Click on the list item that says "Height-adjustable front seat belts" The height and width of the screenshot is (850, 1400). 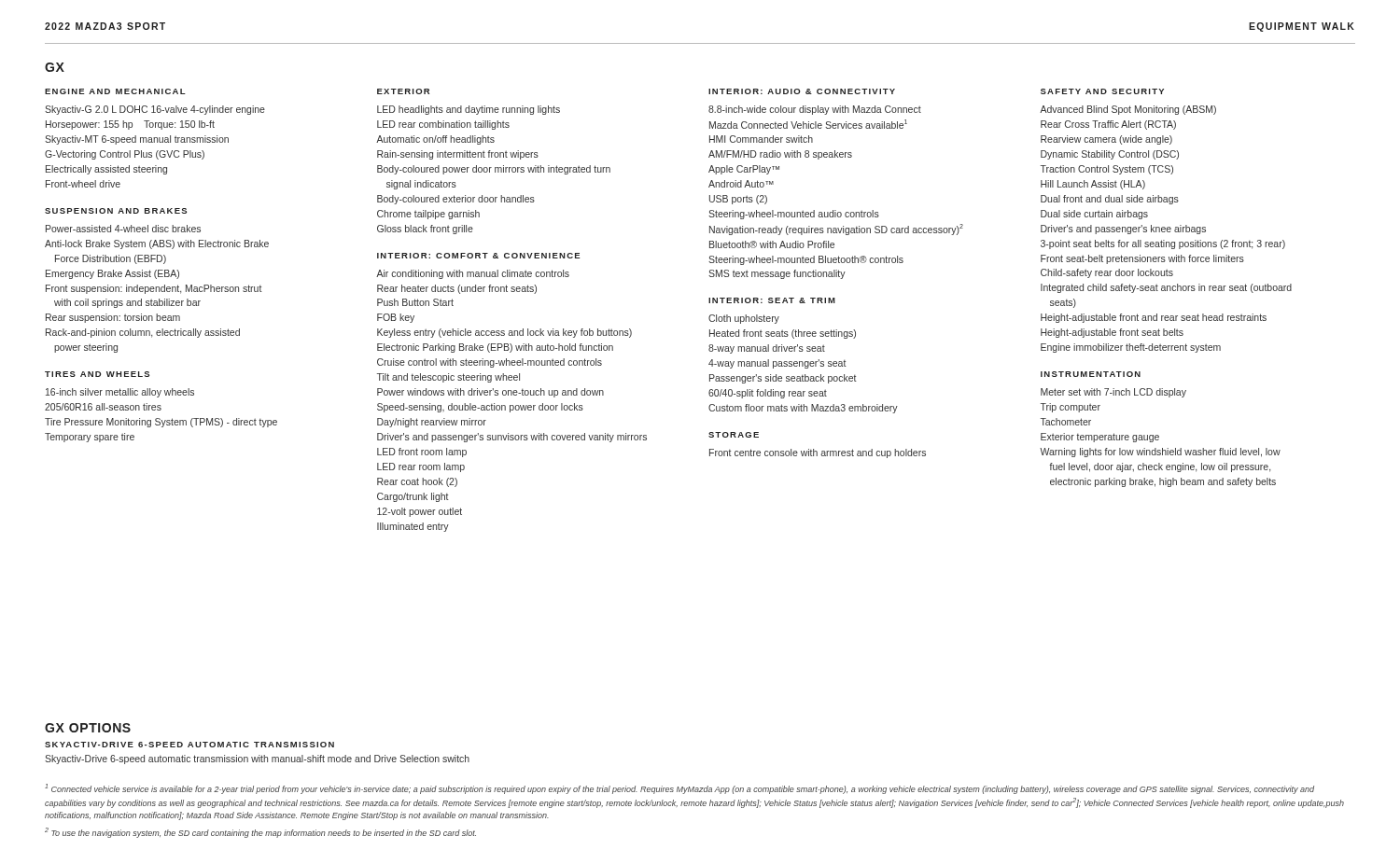(1112, 332)
